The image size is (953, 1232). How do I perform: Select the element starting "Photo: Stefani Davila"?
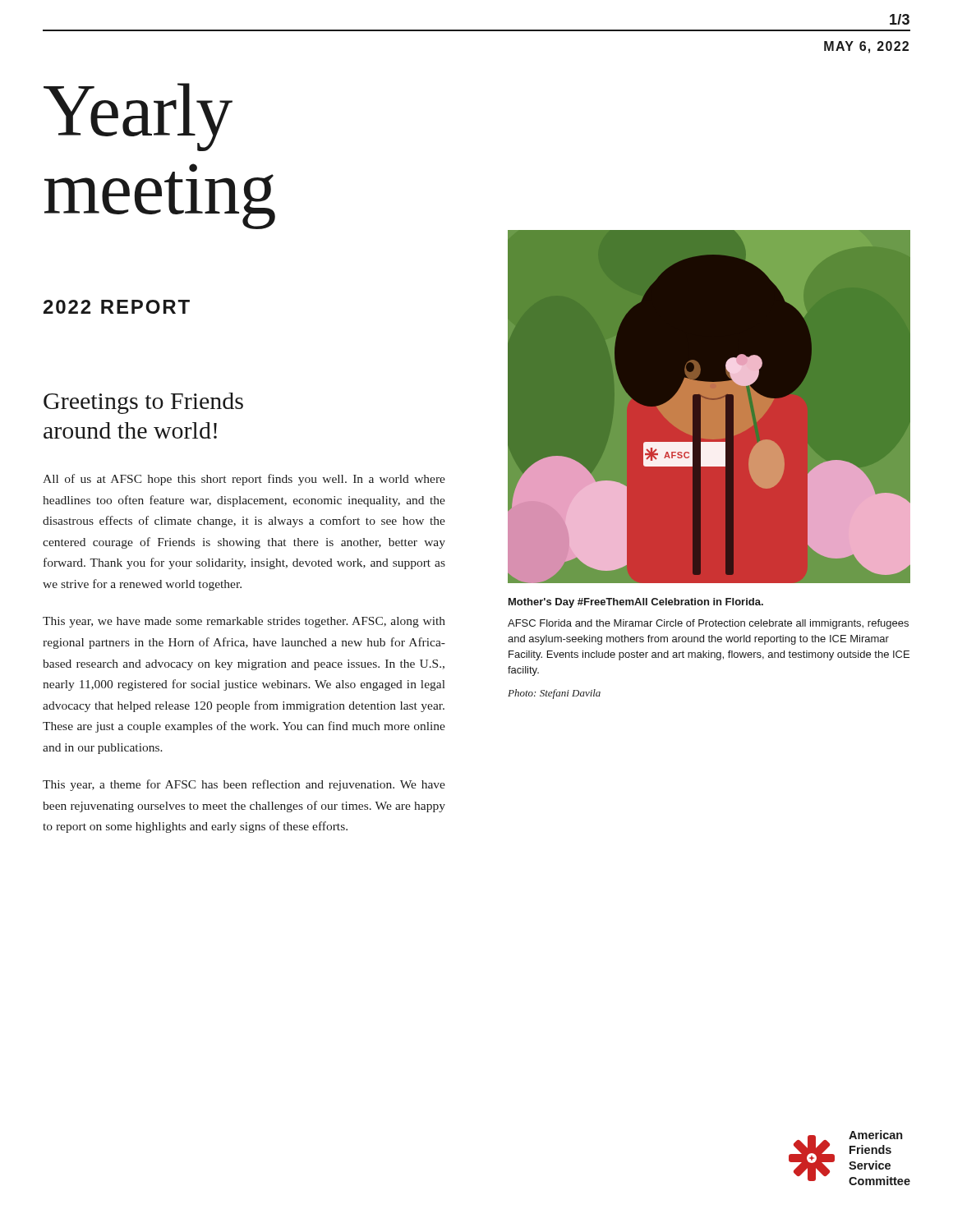[x=554, y=692]
